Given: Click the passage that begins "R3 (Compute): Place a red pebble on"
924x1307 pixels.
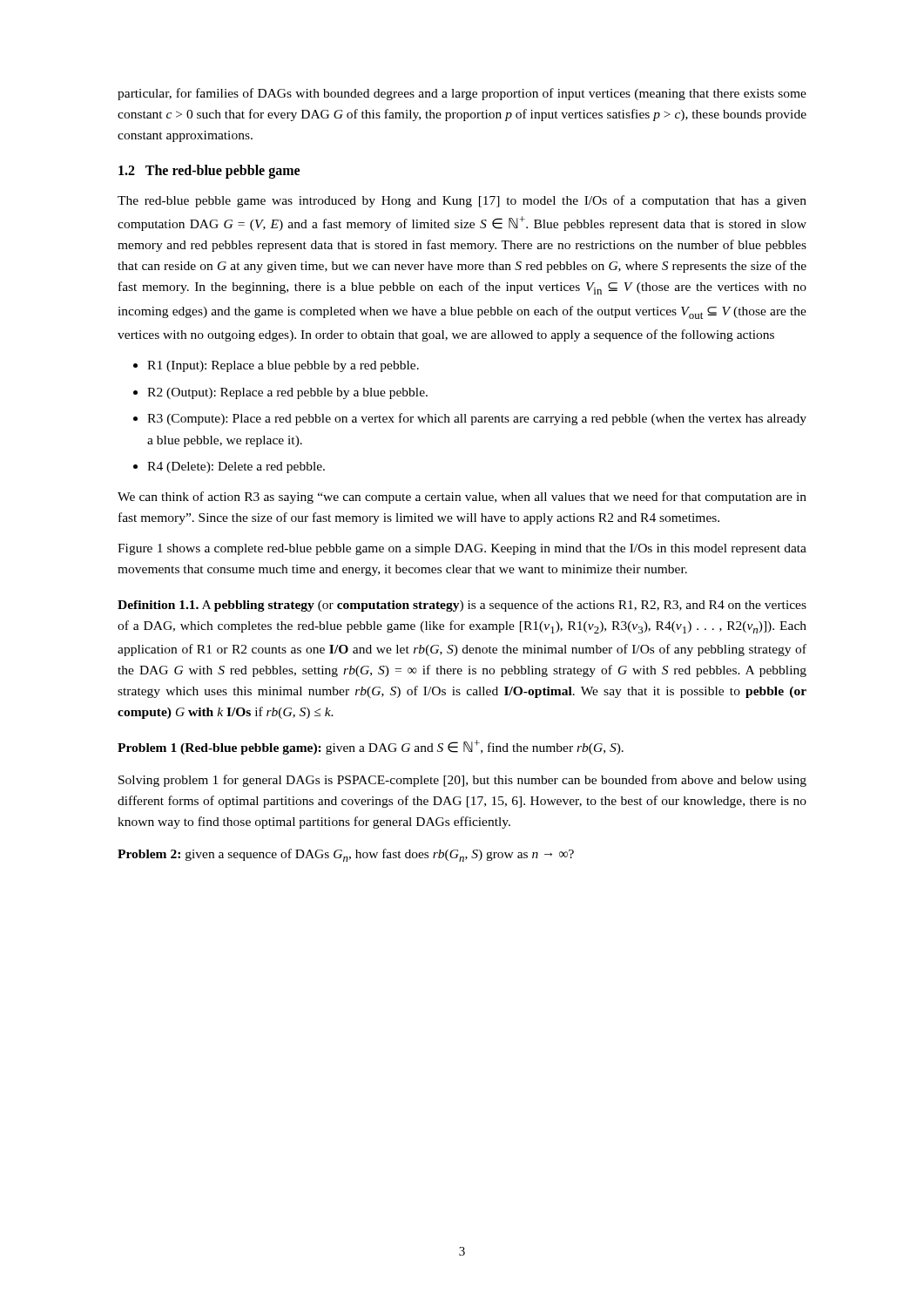Looking at the screenshot, I should coord(477,429).
